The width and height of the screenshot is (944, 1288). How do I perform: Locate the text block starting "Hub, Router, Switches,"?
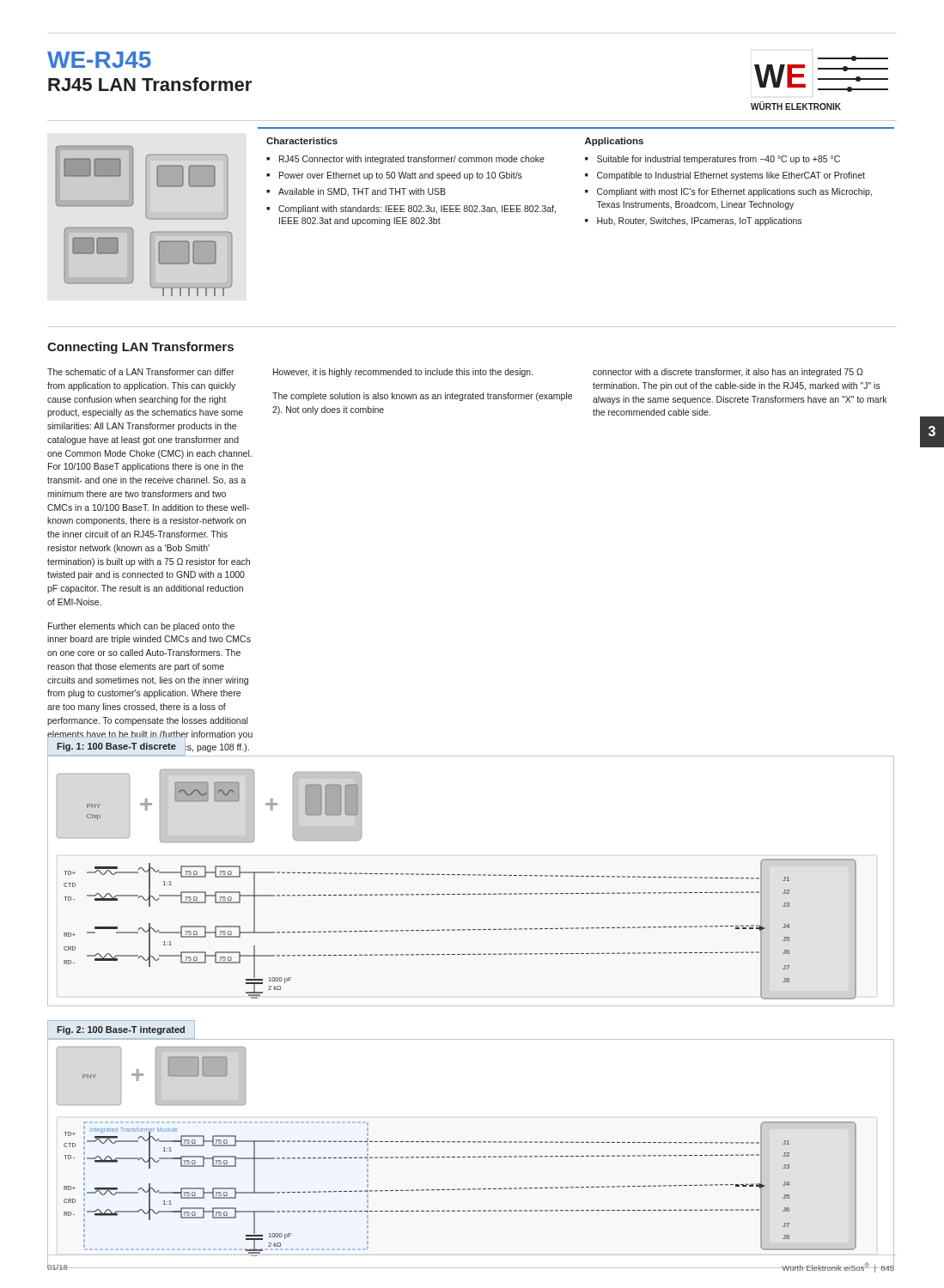tap(699, 220)
